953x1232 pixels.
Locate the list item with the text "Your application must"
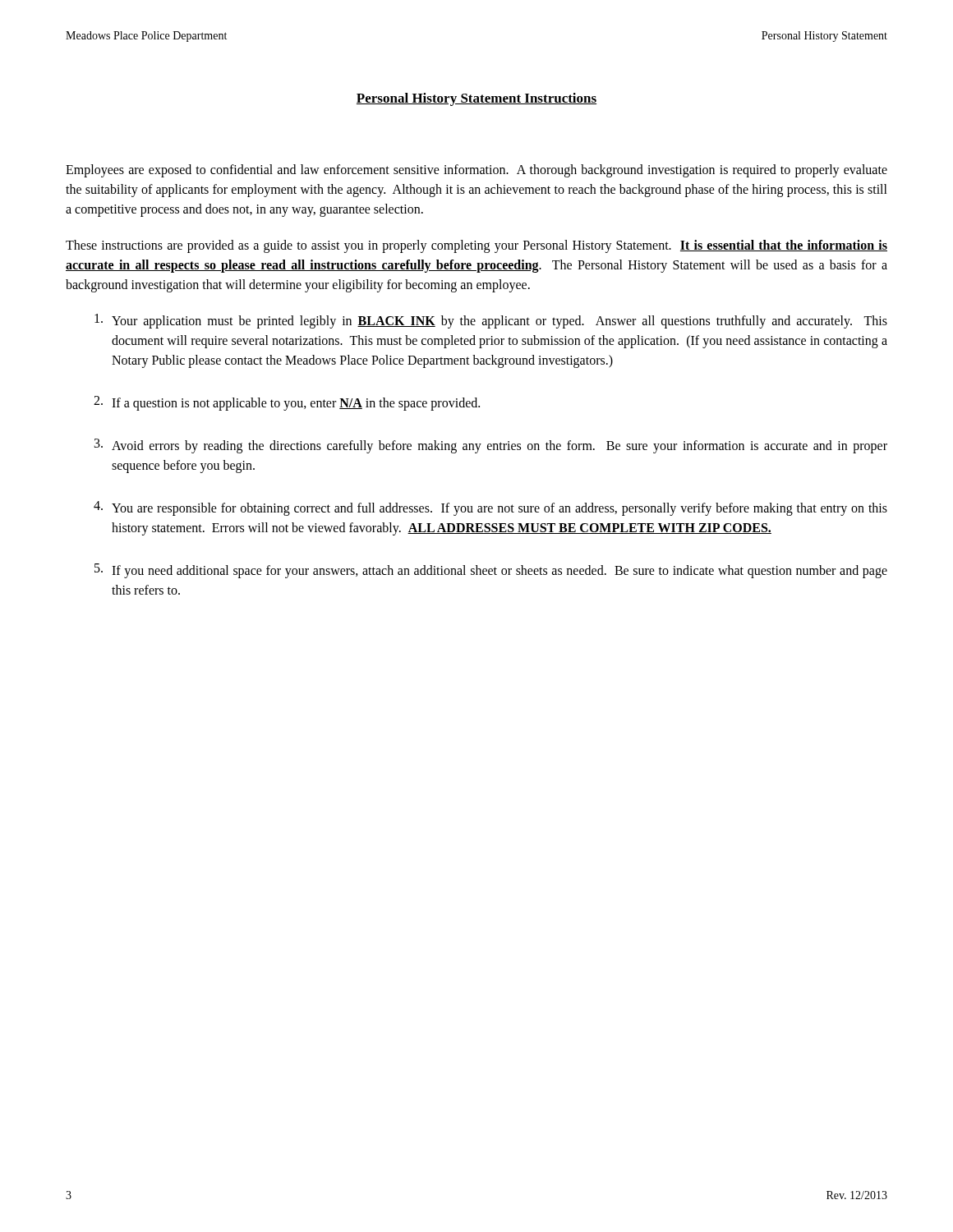click(476, 341)
